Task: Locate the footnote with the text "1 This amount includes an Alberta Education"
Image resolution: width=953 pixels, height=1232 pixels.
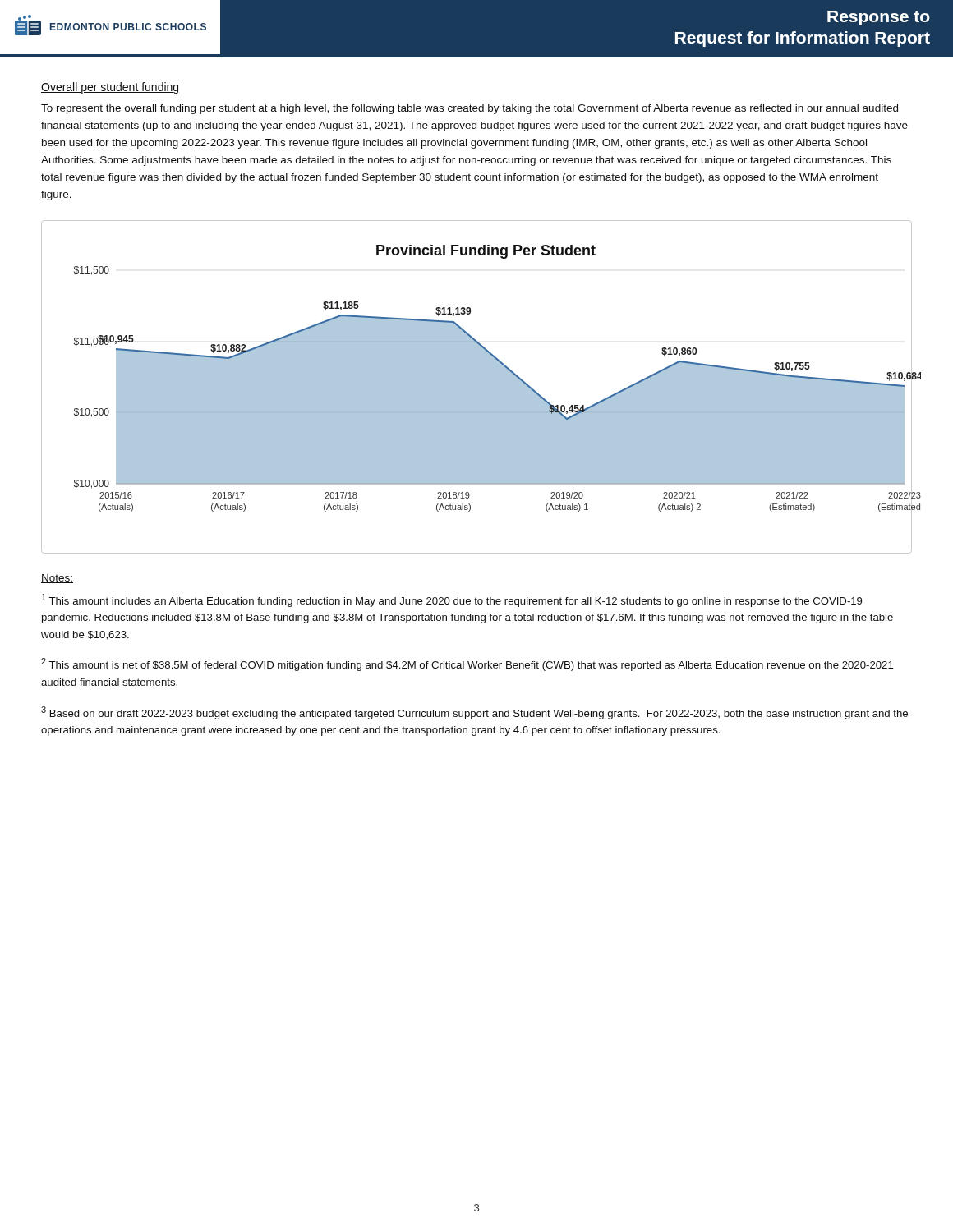Action: pyautogui.click(x=467, y=616)
